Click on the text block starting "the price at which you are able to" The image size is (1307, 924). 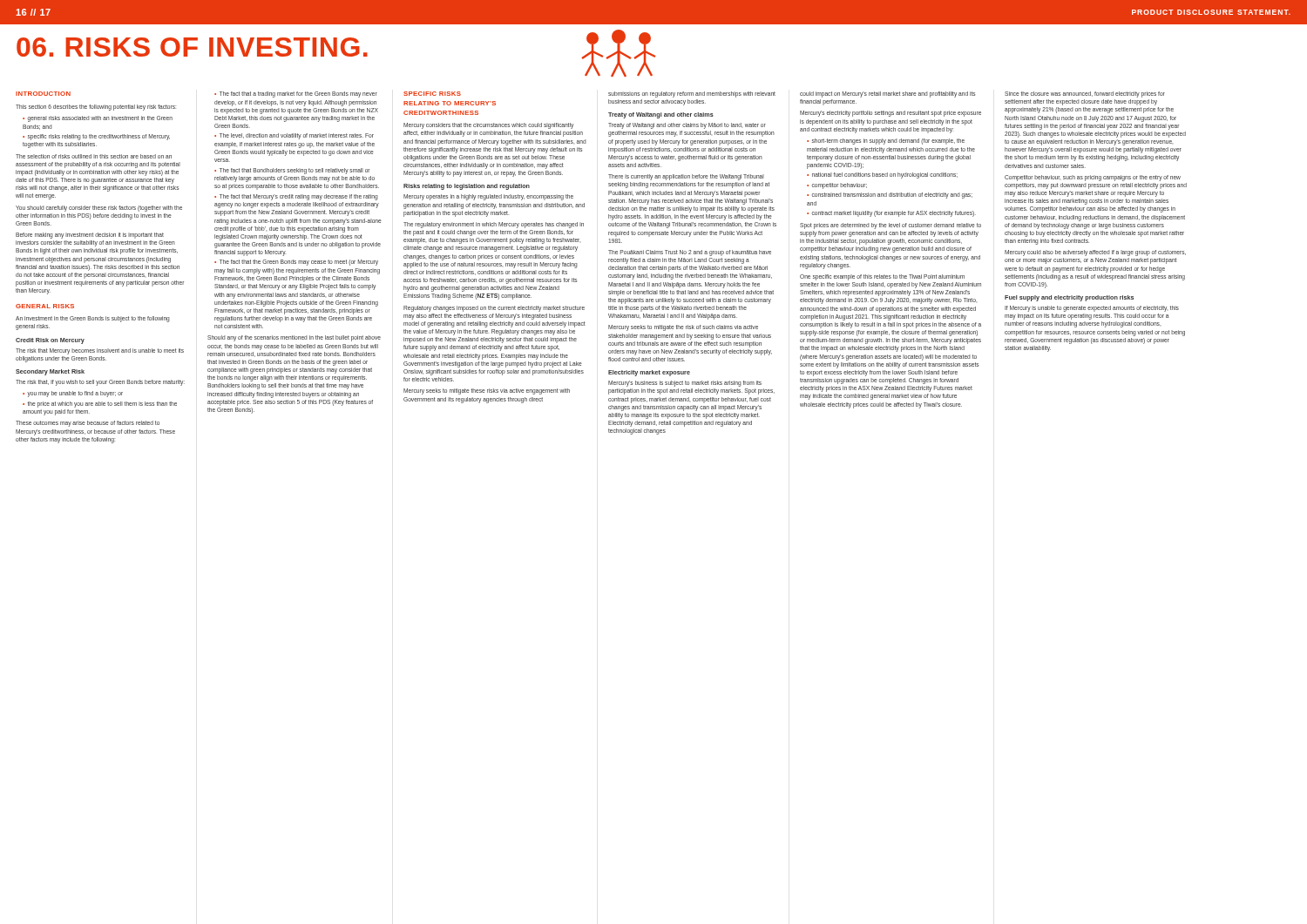coord(100,408)
